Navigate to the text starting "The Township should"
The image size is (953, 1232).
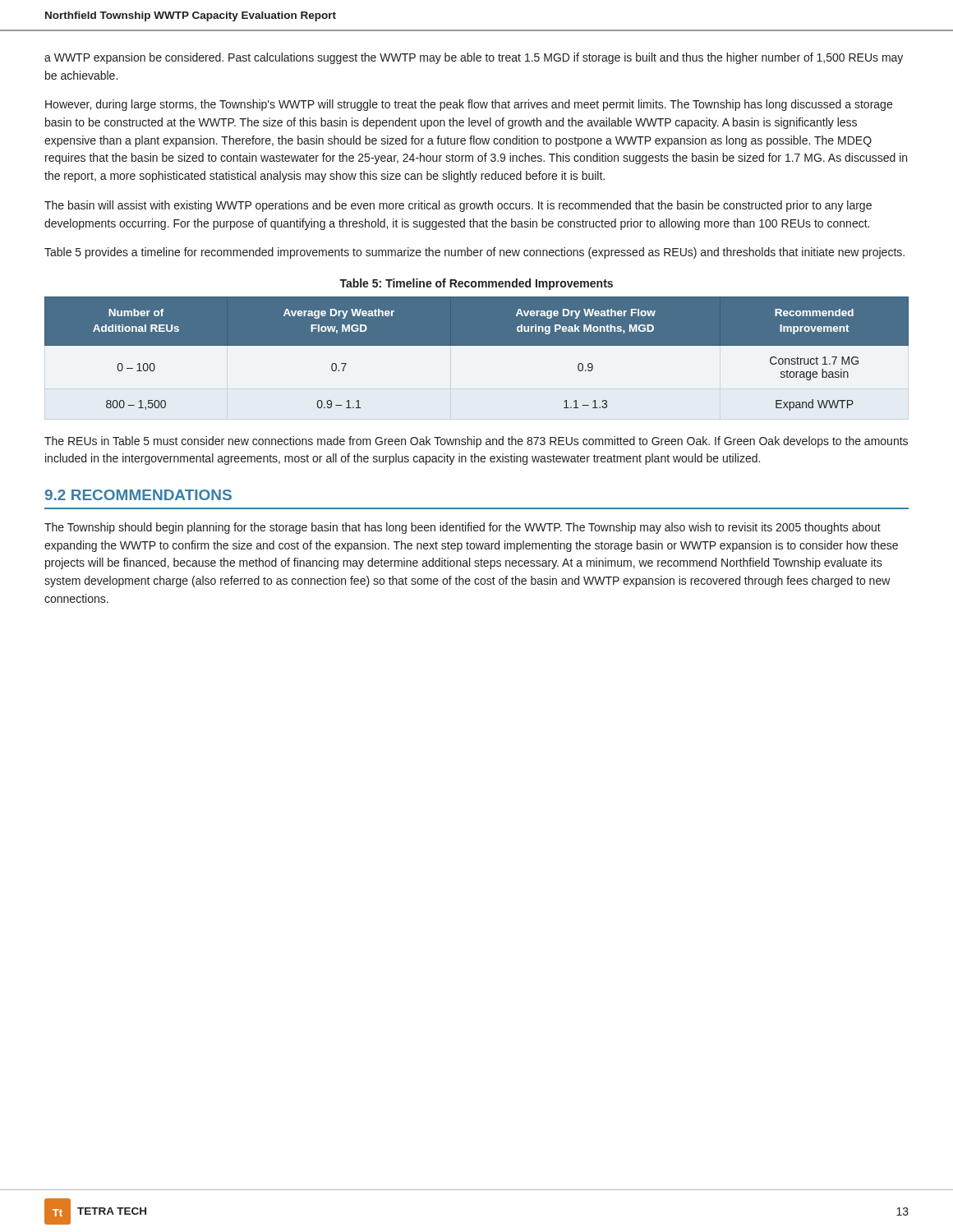click(471, 563)
